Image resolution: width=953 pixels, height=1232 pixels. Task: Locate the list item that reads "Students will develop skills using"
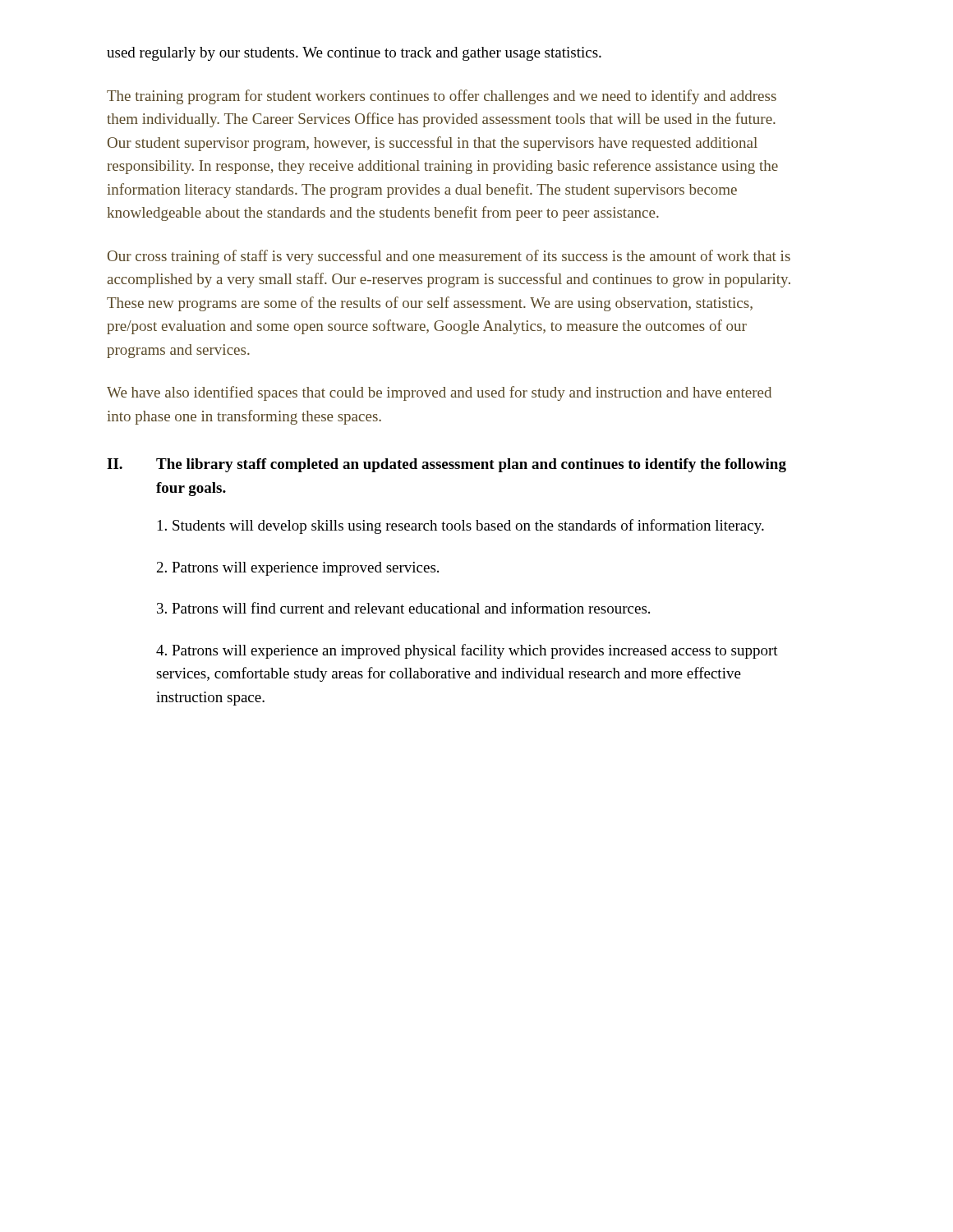coord(460,525)
